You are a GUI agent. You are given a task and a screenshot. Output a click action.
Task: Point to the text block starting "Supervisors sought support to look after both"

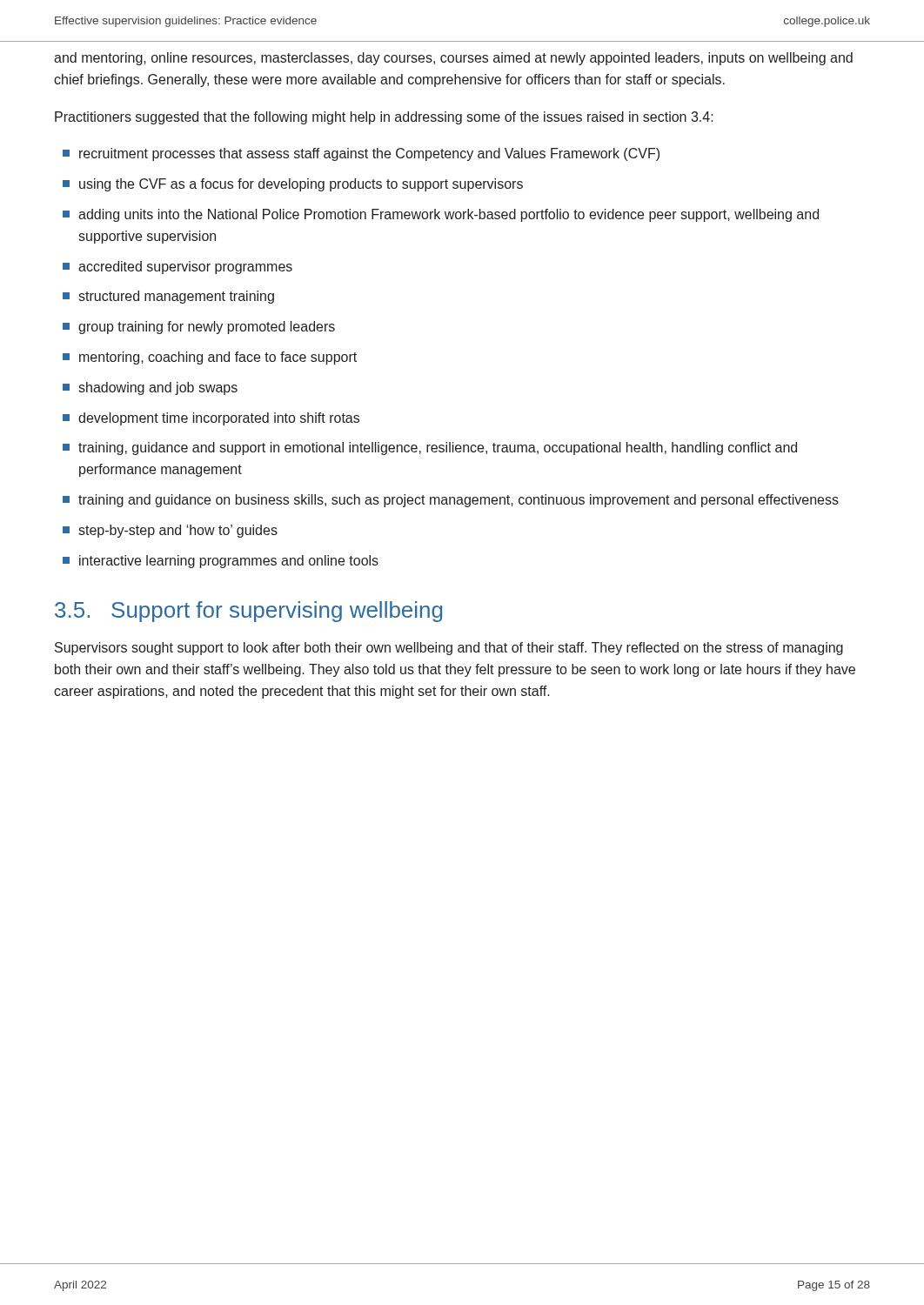455,669
